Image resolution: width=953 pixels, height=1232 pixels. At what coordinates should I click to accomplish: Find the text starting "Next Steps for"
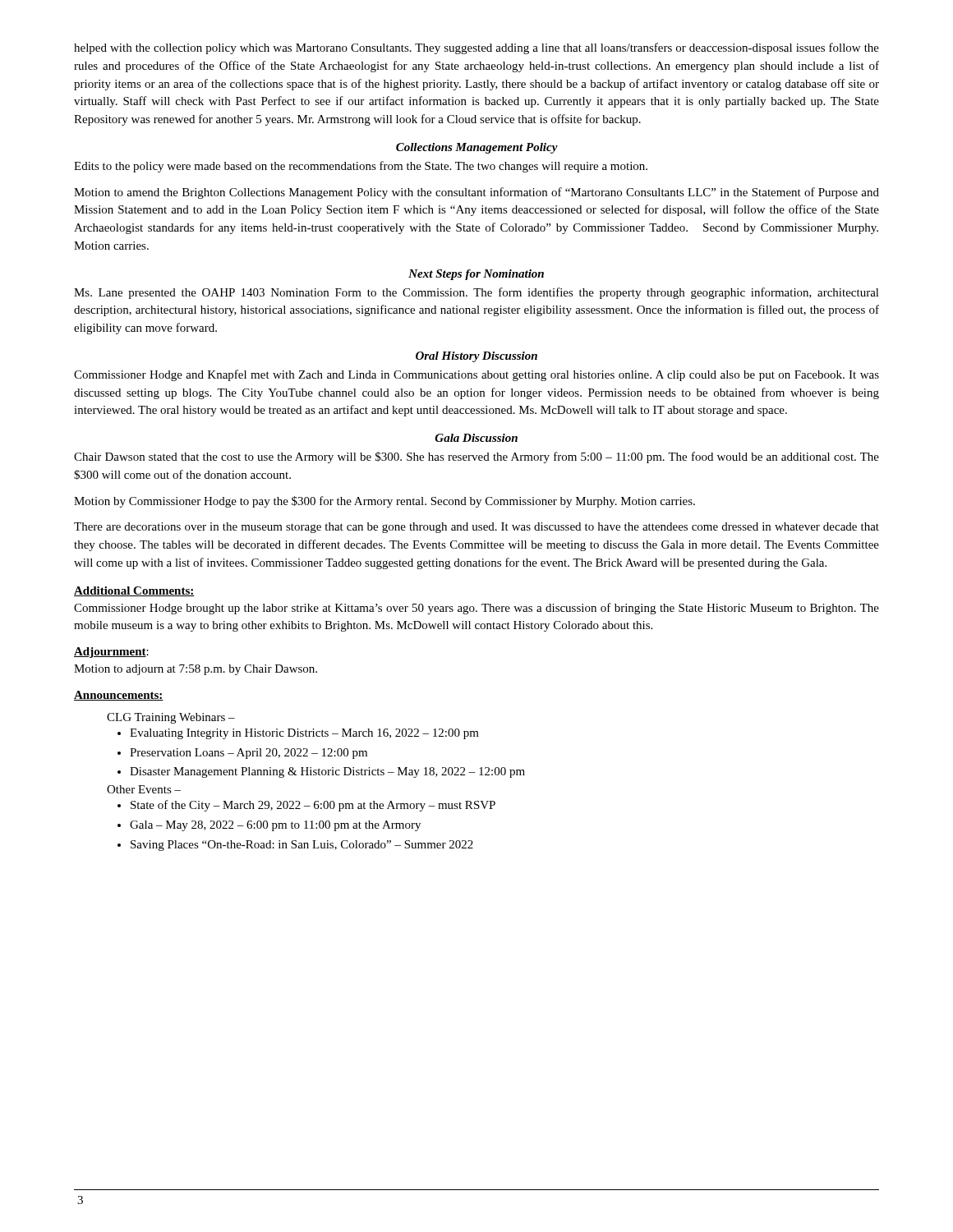pyautogui.click(x=476, y=273)
